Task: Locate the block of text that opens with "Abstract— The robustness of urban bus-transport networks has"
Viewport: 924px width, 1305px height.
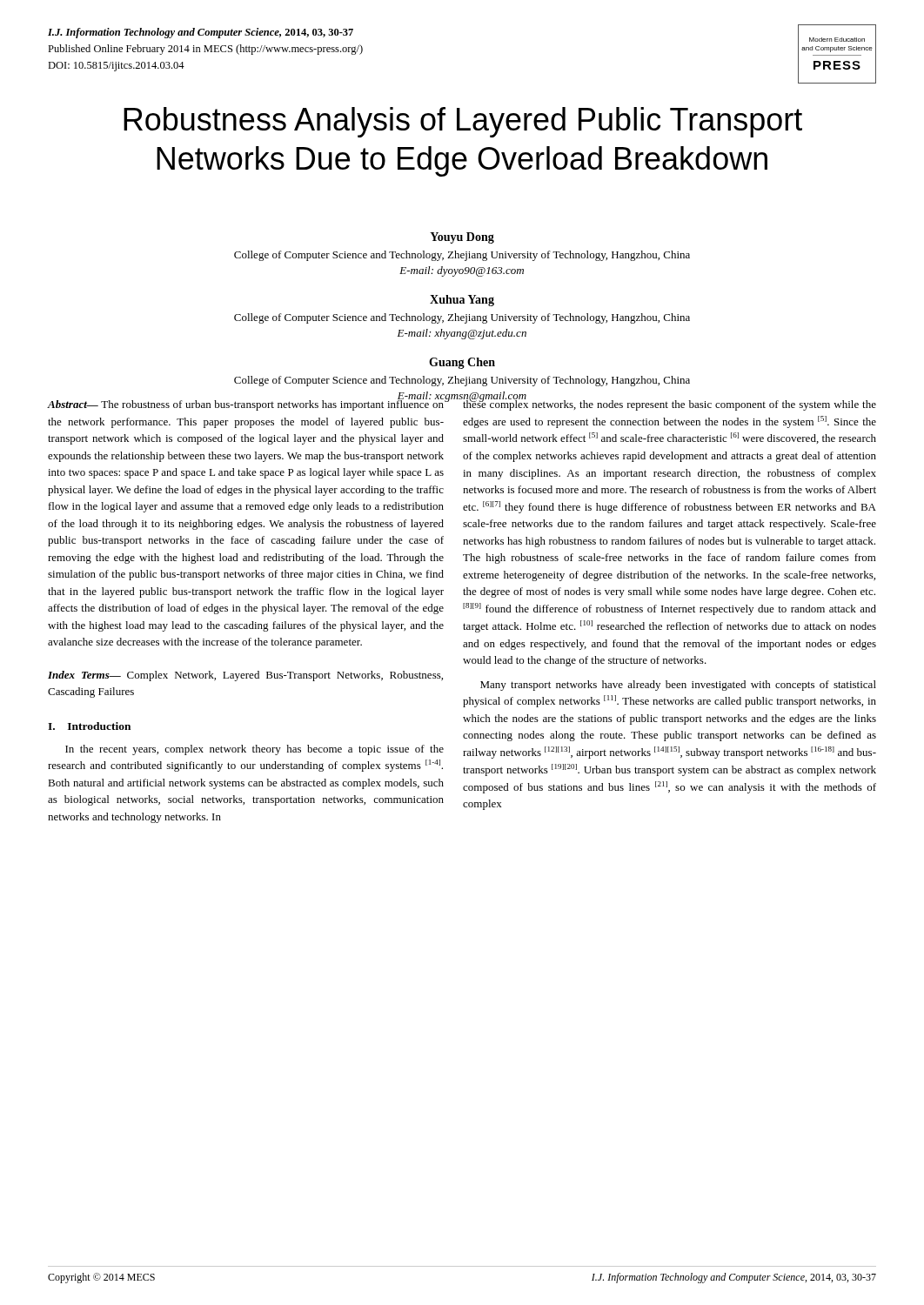Action: (x=246, y=523)
